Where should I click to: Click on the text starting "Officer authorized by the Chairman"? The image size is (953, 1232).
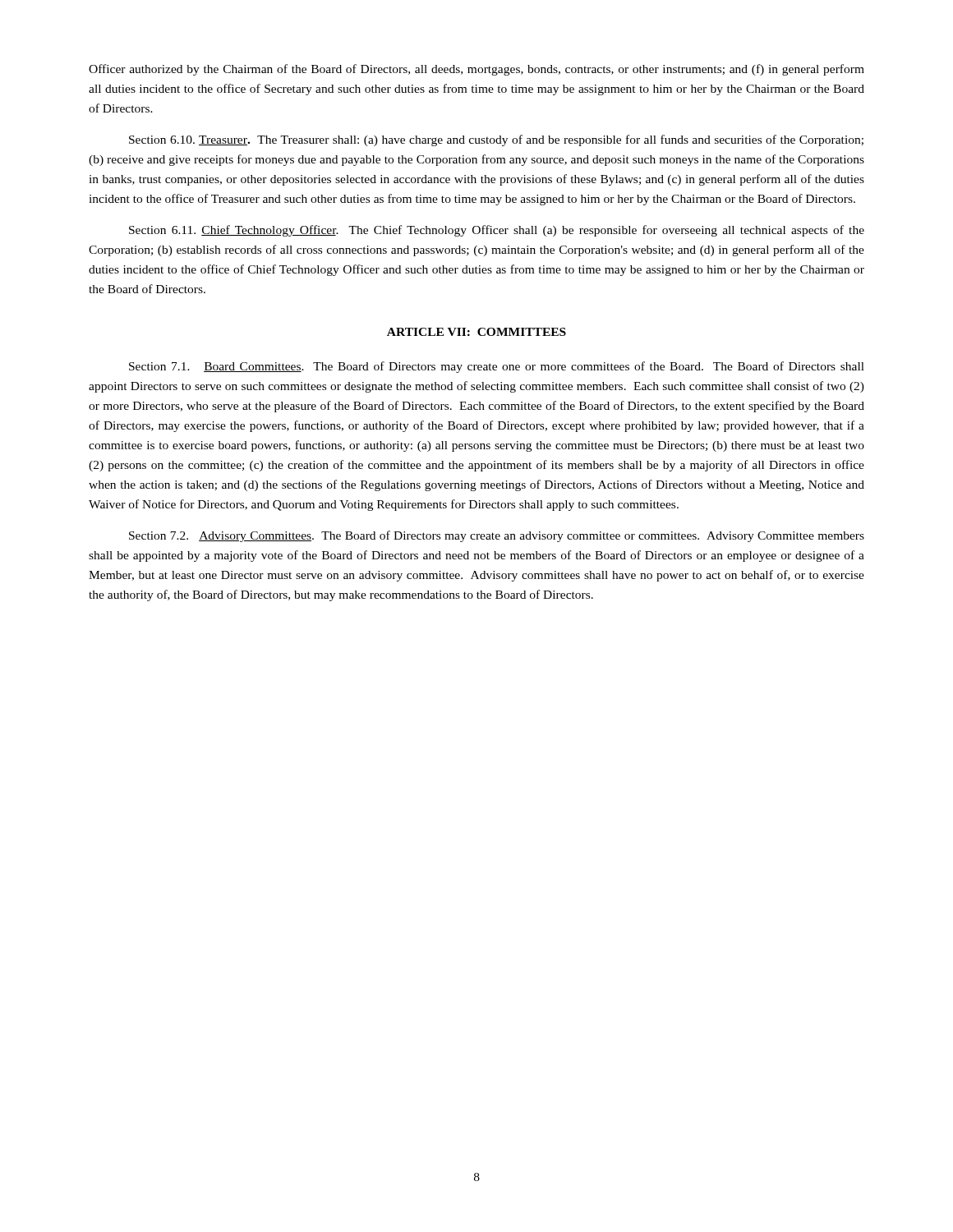pos(476,89)
